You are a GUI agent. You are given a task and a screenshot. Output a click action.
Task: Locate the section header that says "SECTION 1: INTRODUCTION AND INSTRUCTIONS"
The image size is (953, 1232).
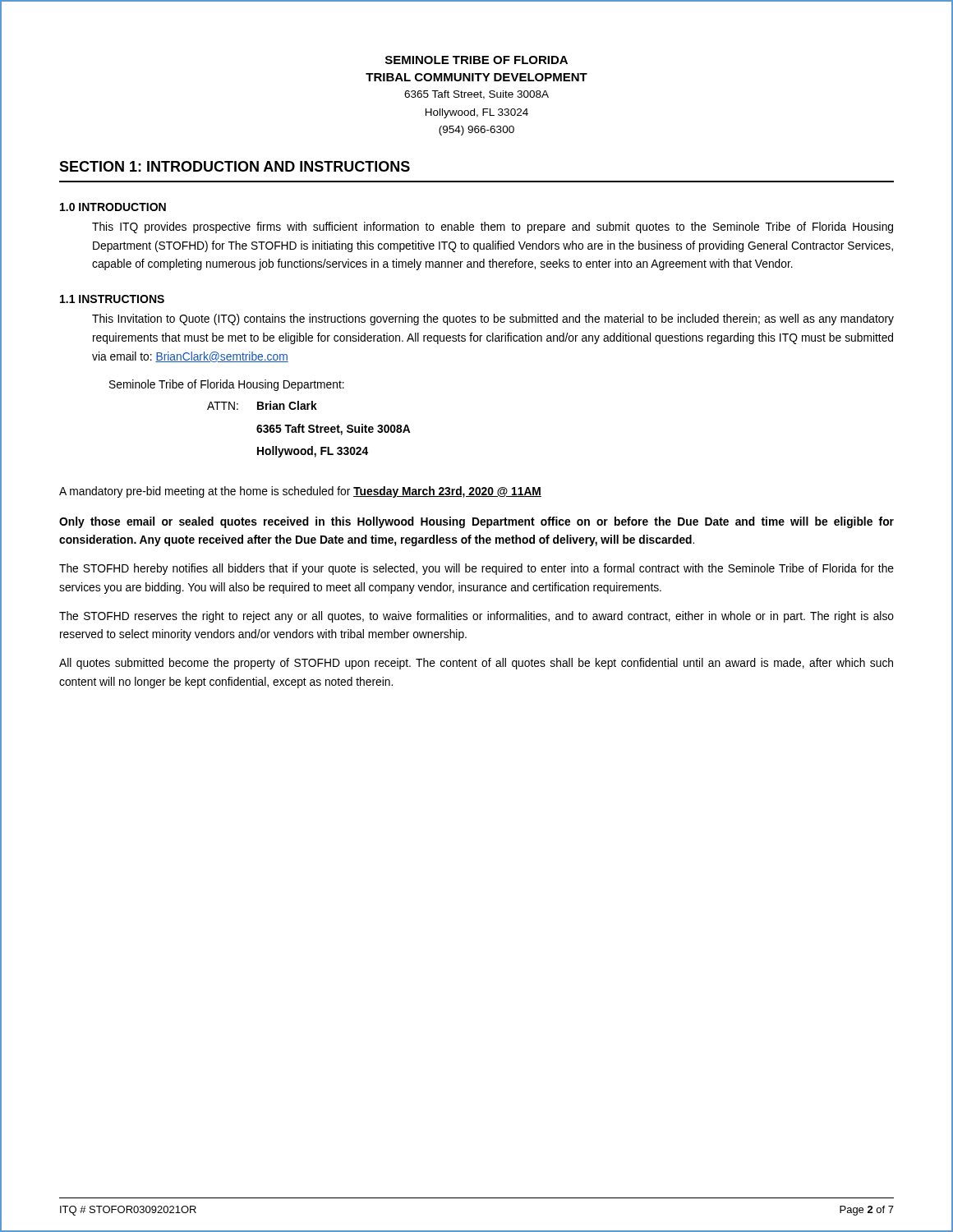(x=235, y=167)
